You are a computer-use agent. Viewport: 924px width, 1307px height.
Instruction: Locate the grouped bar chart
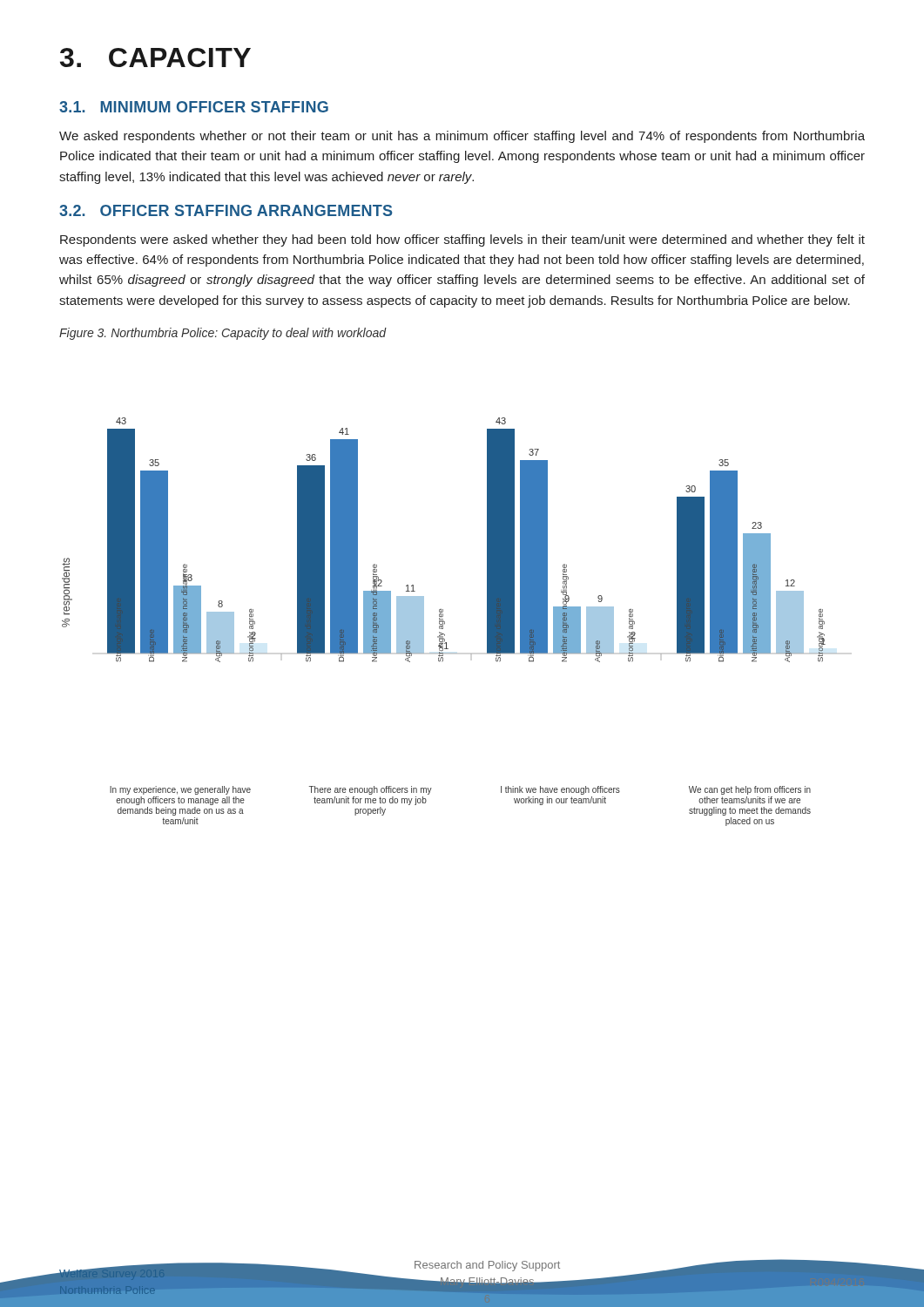tap(460, 592)
